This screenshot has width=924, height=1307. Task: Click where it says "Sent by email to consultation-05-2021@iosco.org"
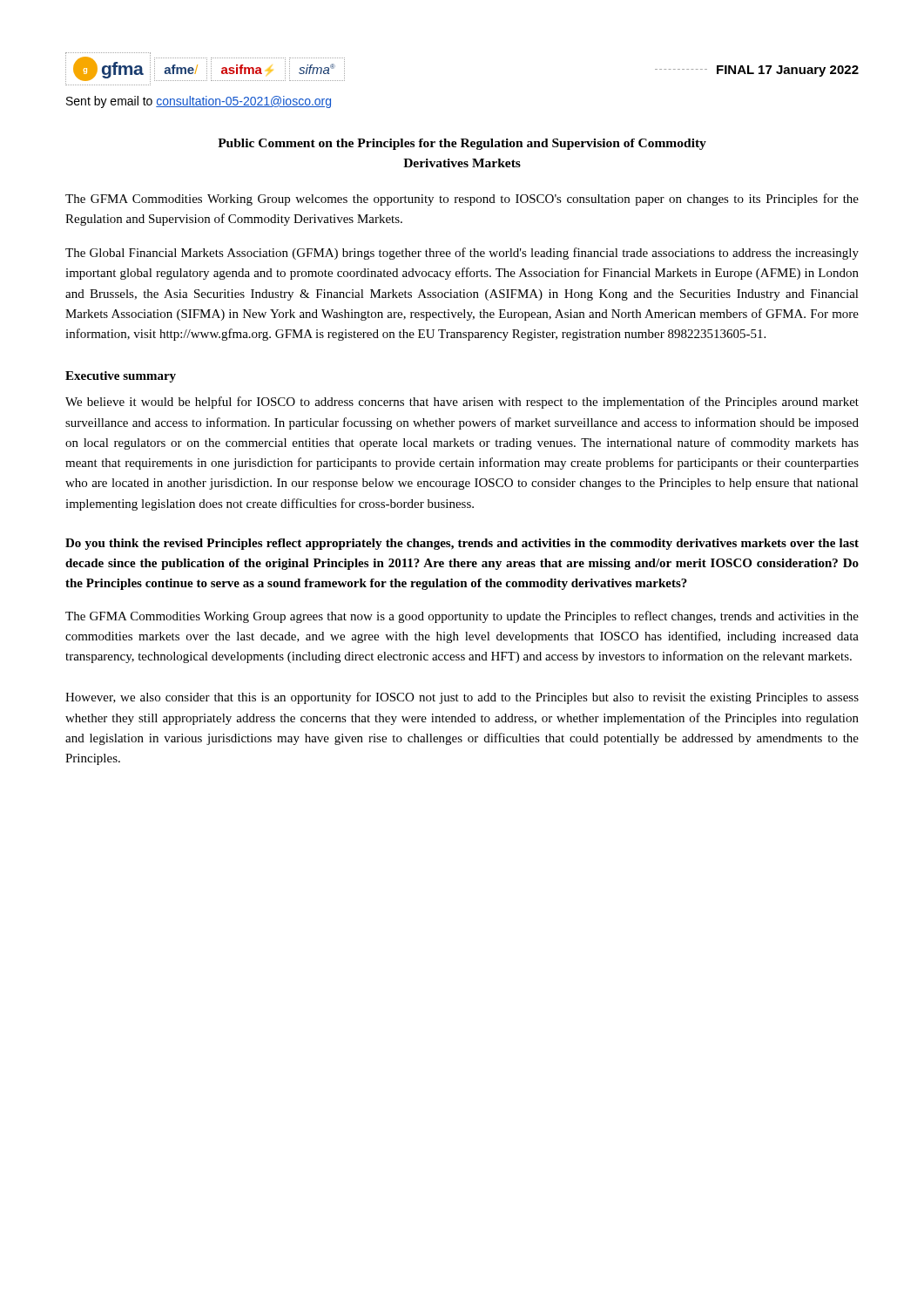click(x=199, y=101)
